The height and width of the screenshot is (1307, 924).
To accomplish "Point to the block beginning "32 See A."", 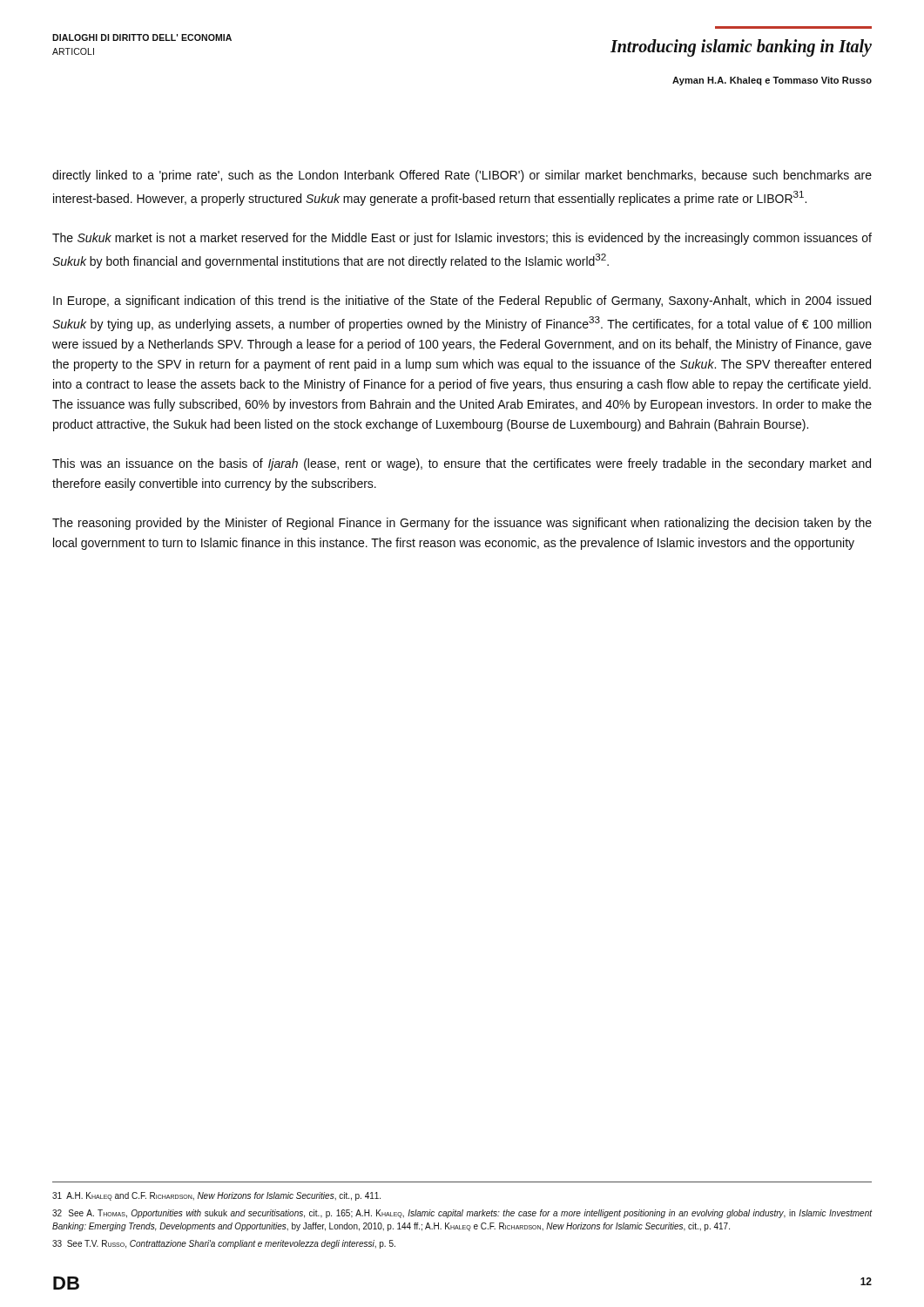I will [x=462, y=1220].
